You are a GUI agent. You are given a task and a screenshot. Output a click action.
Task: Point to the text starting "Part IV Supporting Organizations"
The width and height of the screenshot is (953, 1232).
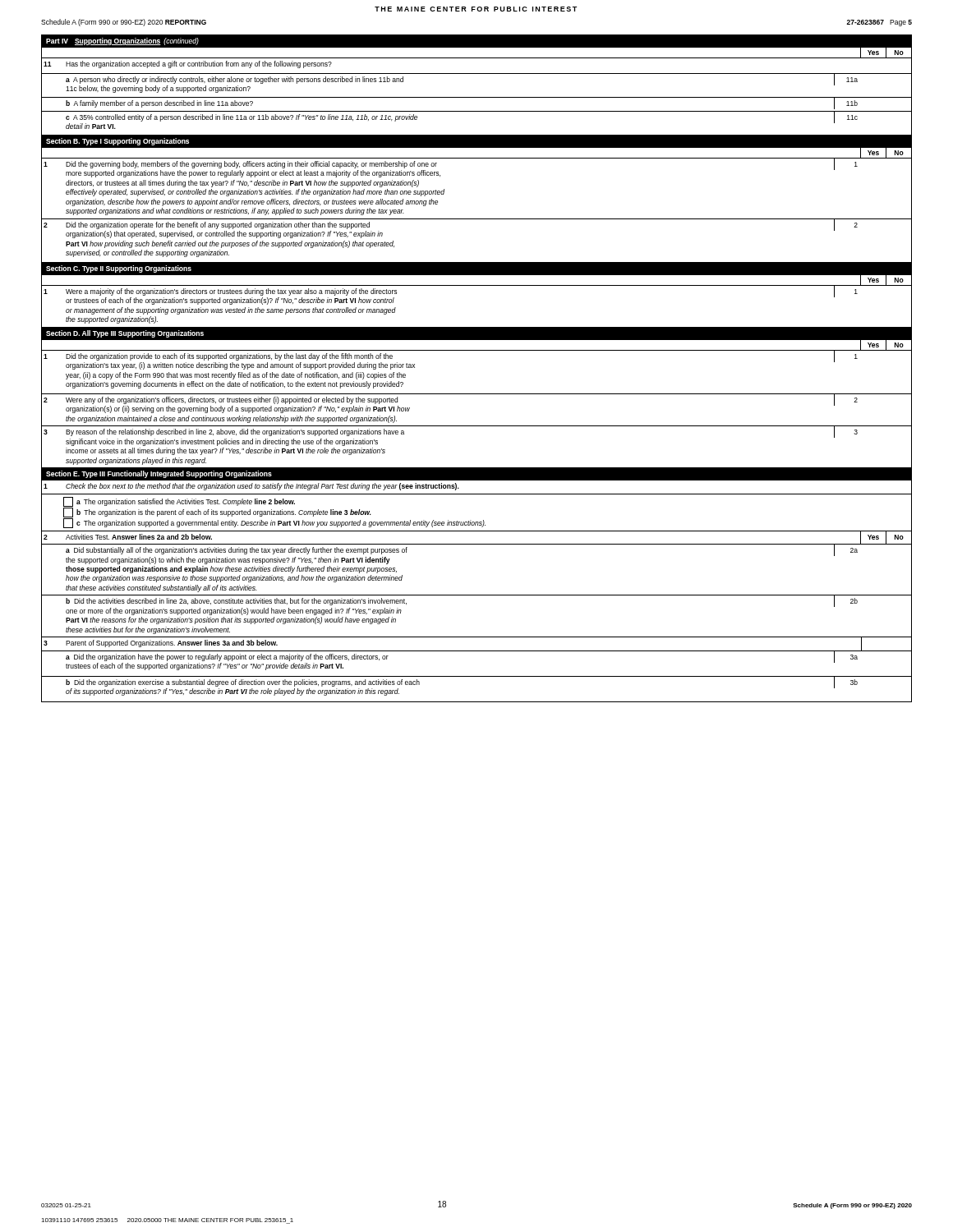122,41
